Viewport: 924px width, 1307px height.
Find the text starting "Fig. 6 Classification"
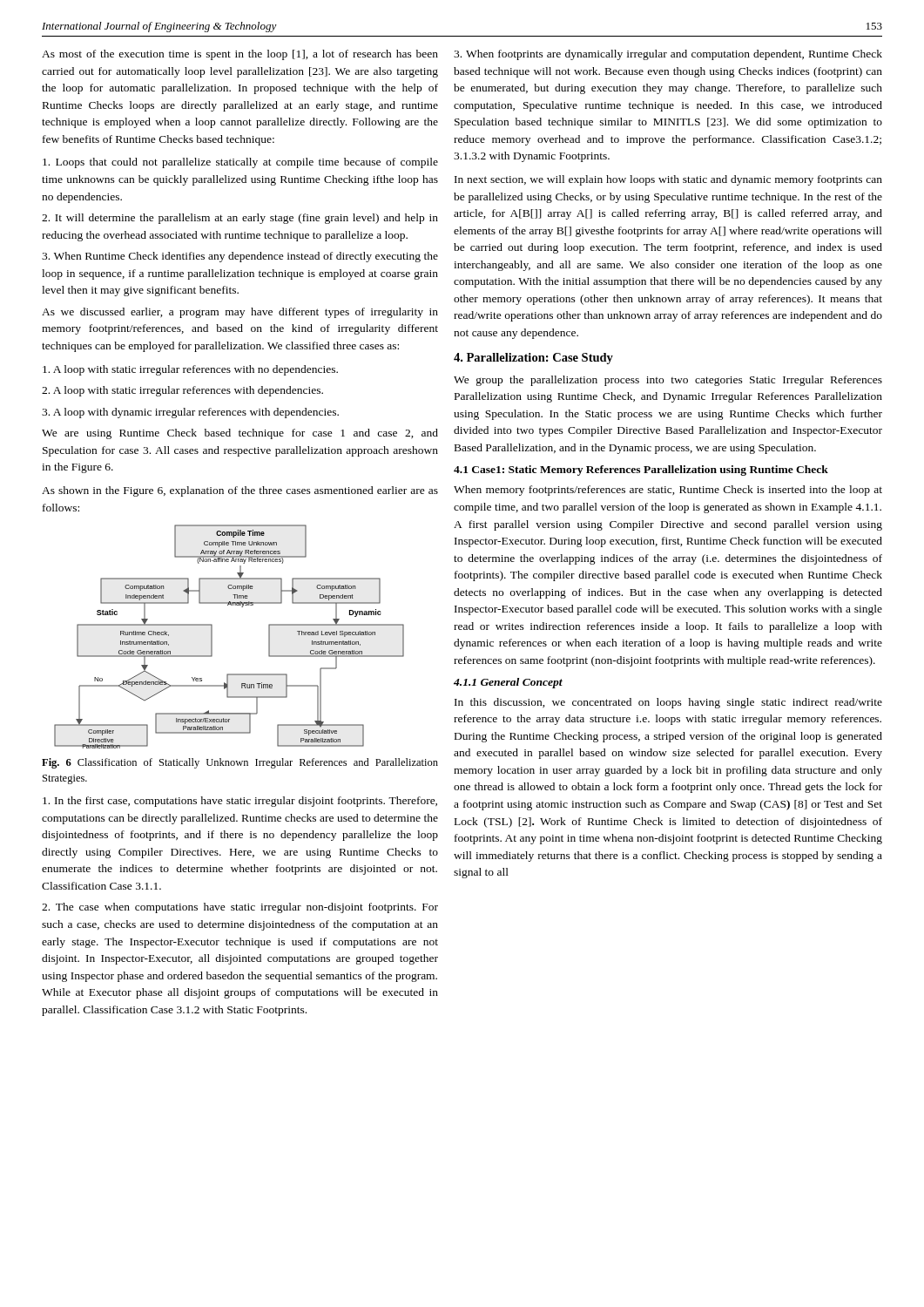pos(240,770)
